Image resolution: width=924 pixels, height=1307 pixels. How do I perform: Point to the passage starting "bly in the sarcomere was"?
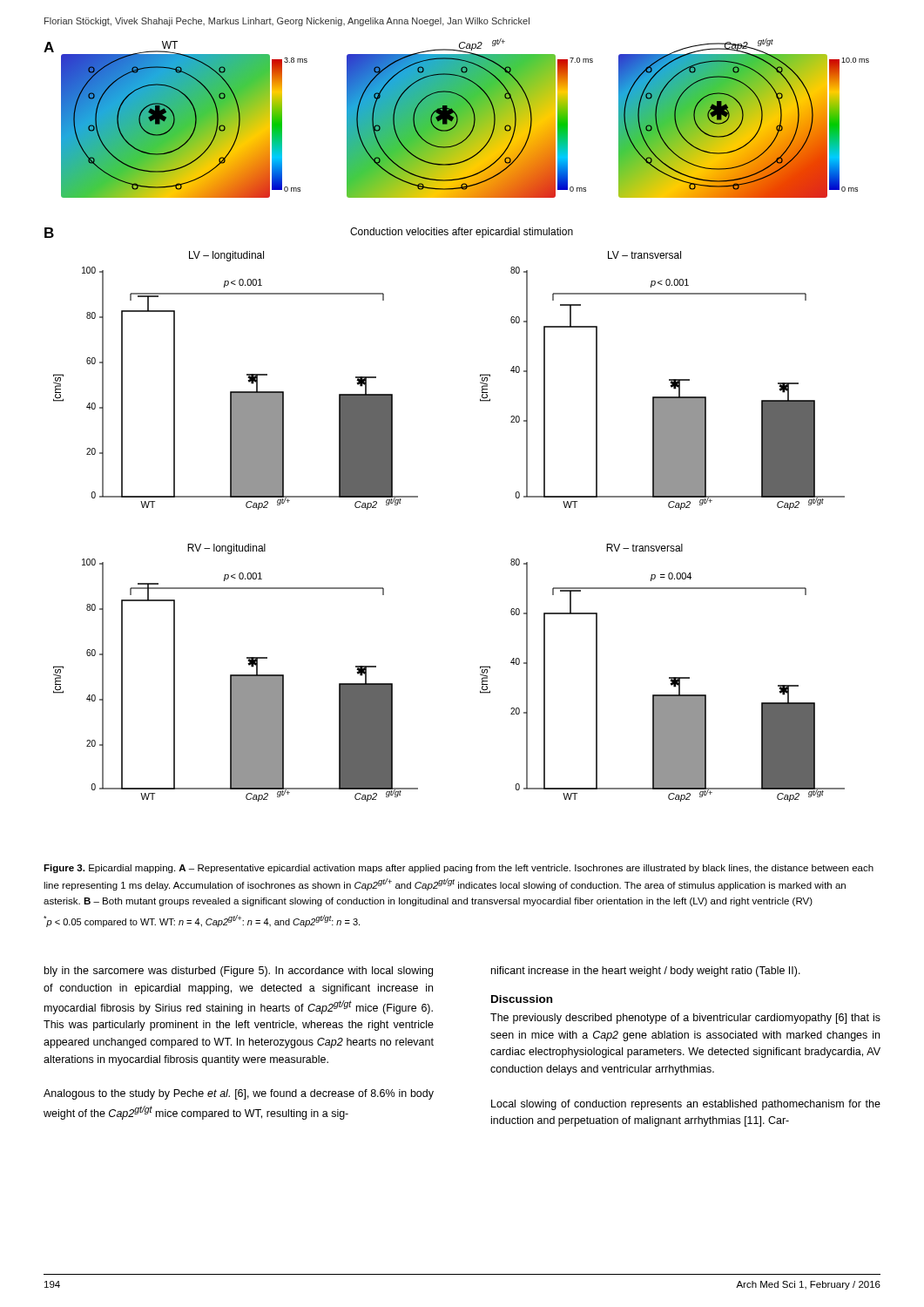click(x=239, y=1042)
